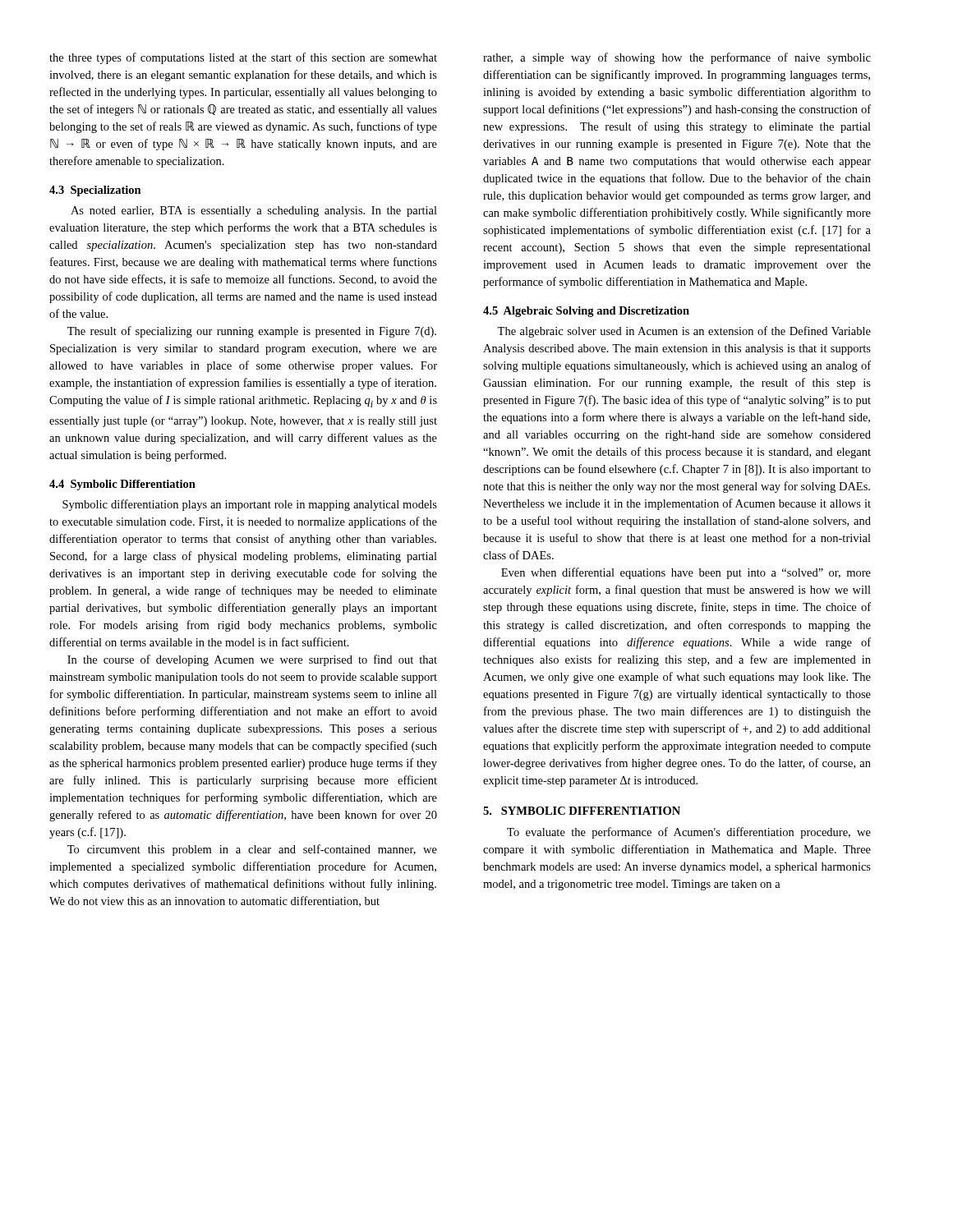Image resolution: width=953 pixels, height=1232 pixels.
Task: Select the section header that reads "4.5 Algebraic Solving and Discretization"
Action: pyautogui.click(x=677, y=311)
